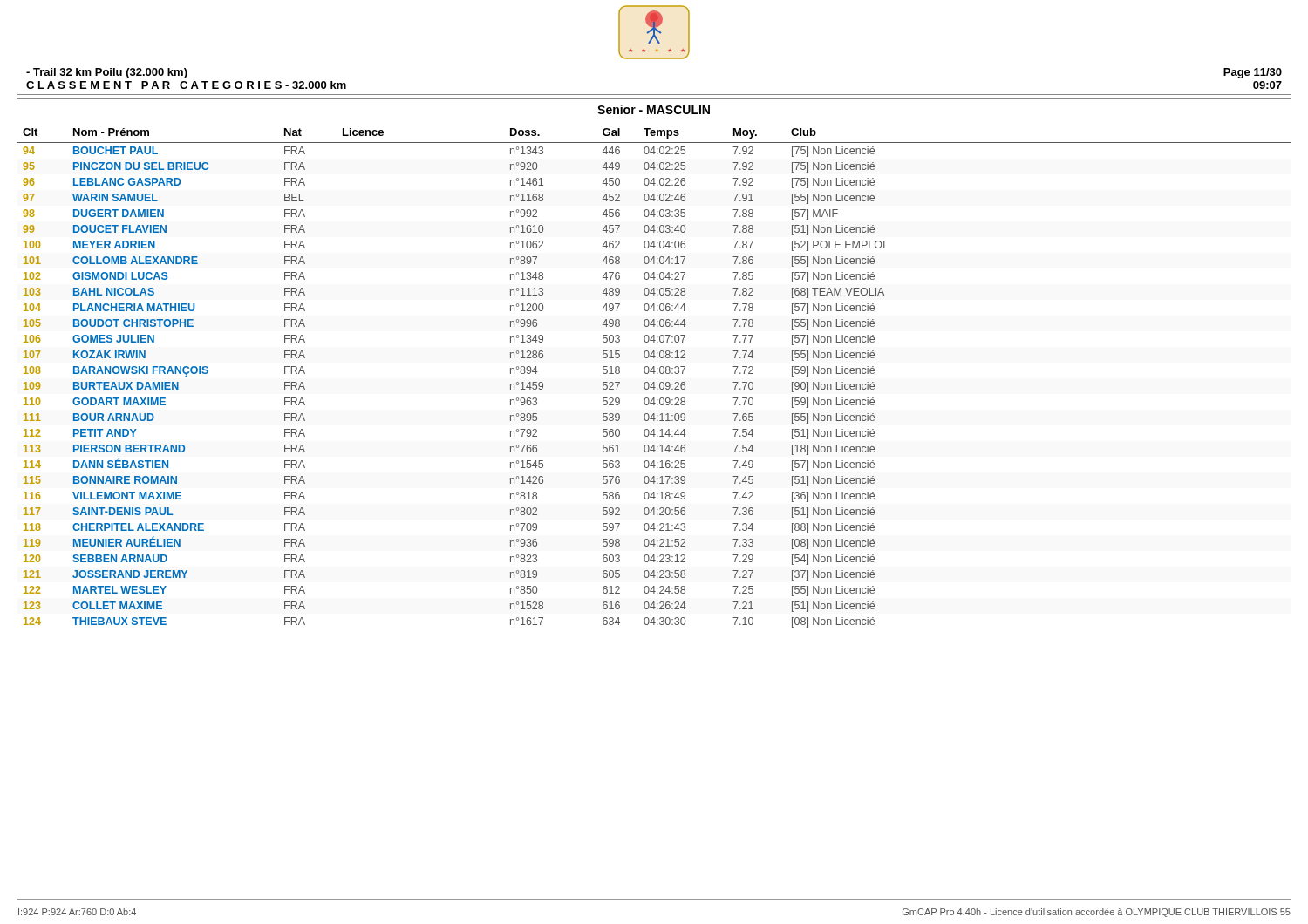Click on the table containing "[08] Non Licencié"
The image size is (1308, 924).
click(x=654, y=376)
